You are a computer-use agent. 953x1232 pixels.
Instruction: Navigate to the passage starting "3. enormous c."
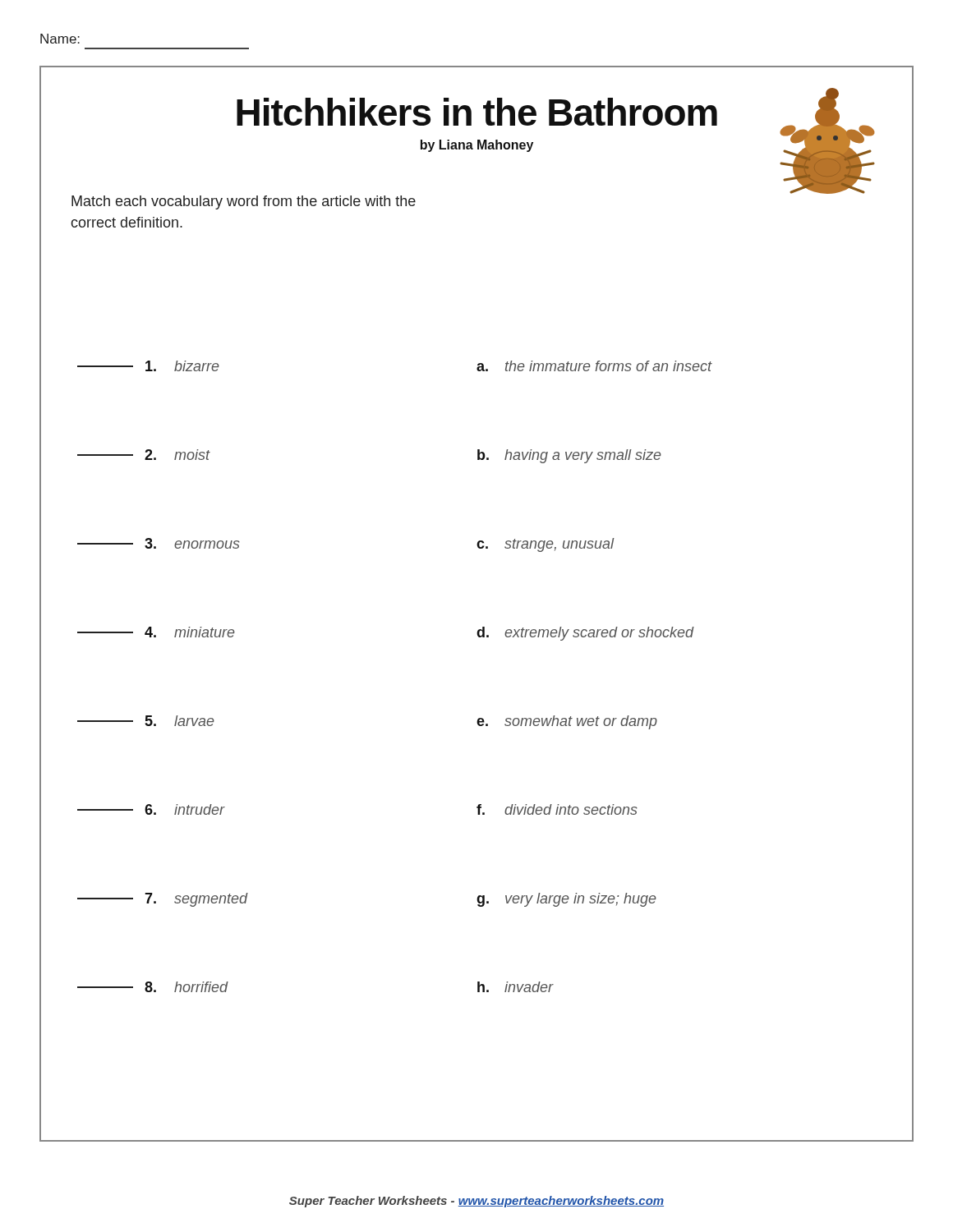(x=201, y=545)
